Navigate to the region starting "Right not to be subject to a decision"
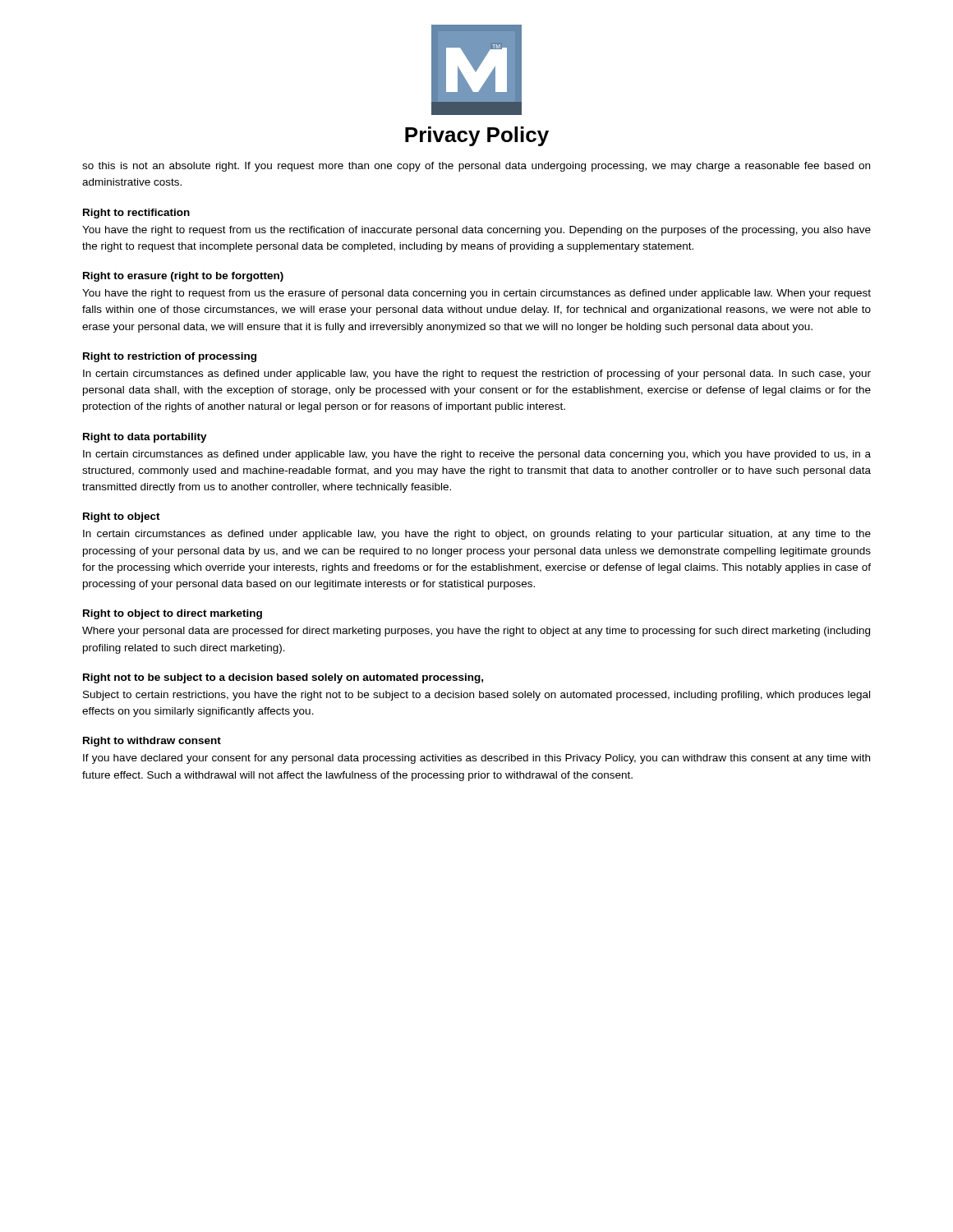Viewport: 953px width, 1232px height. click(283, 677)
